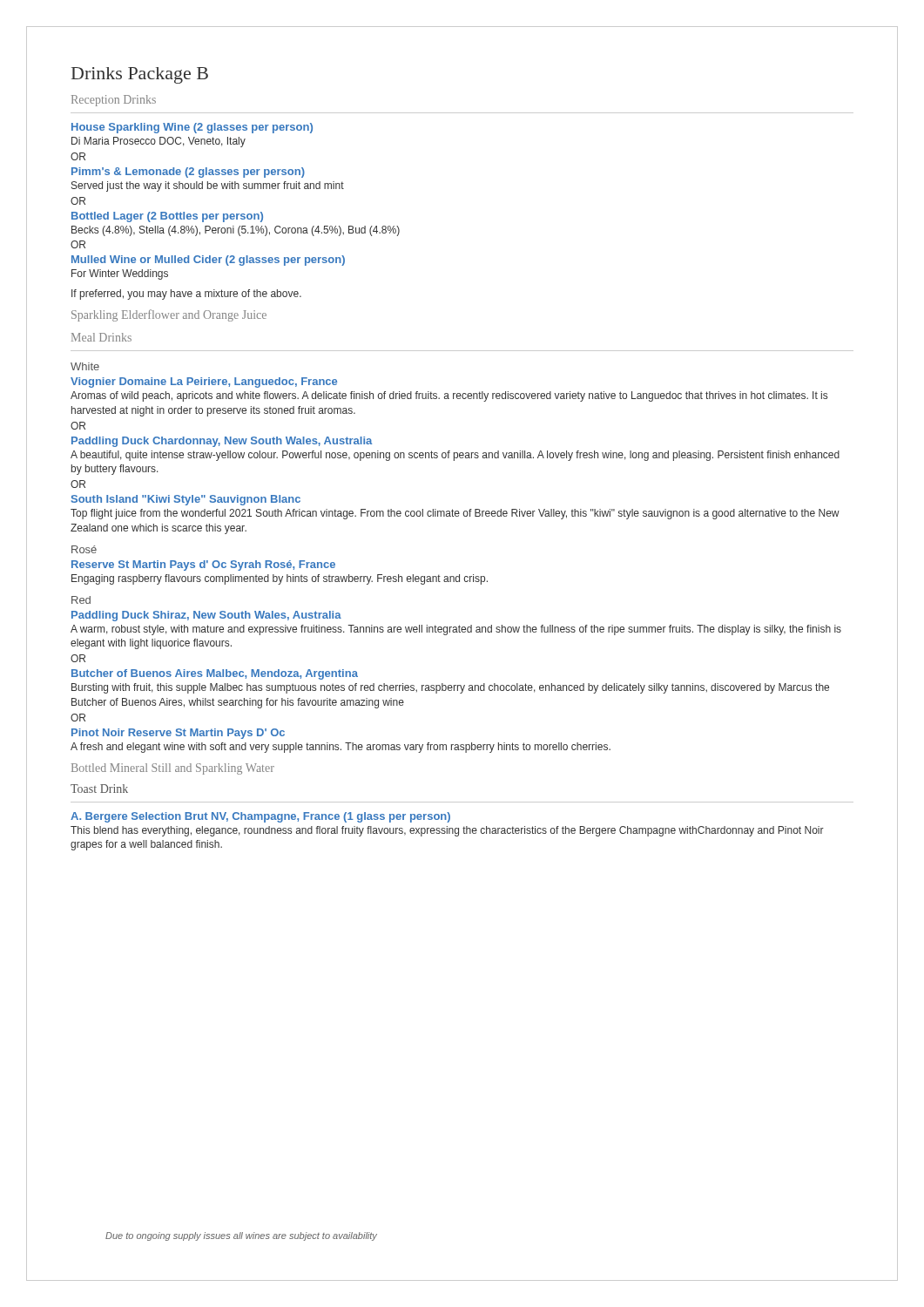924x1307 pixels.
Task: Click on the element starting "Paddling Duck Shiraz, New South"
Action: pyautogui.click(x=462, y=636)
